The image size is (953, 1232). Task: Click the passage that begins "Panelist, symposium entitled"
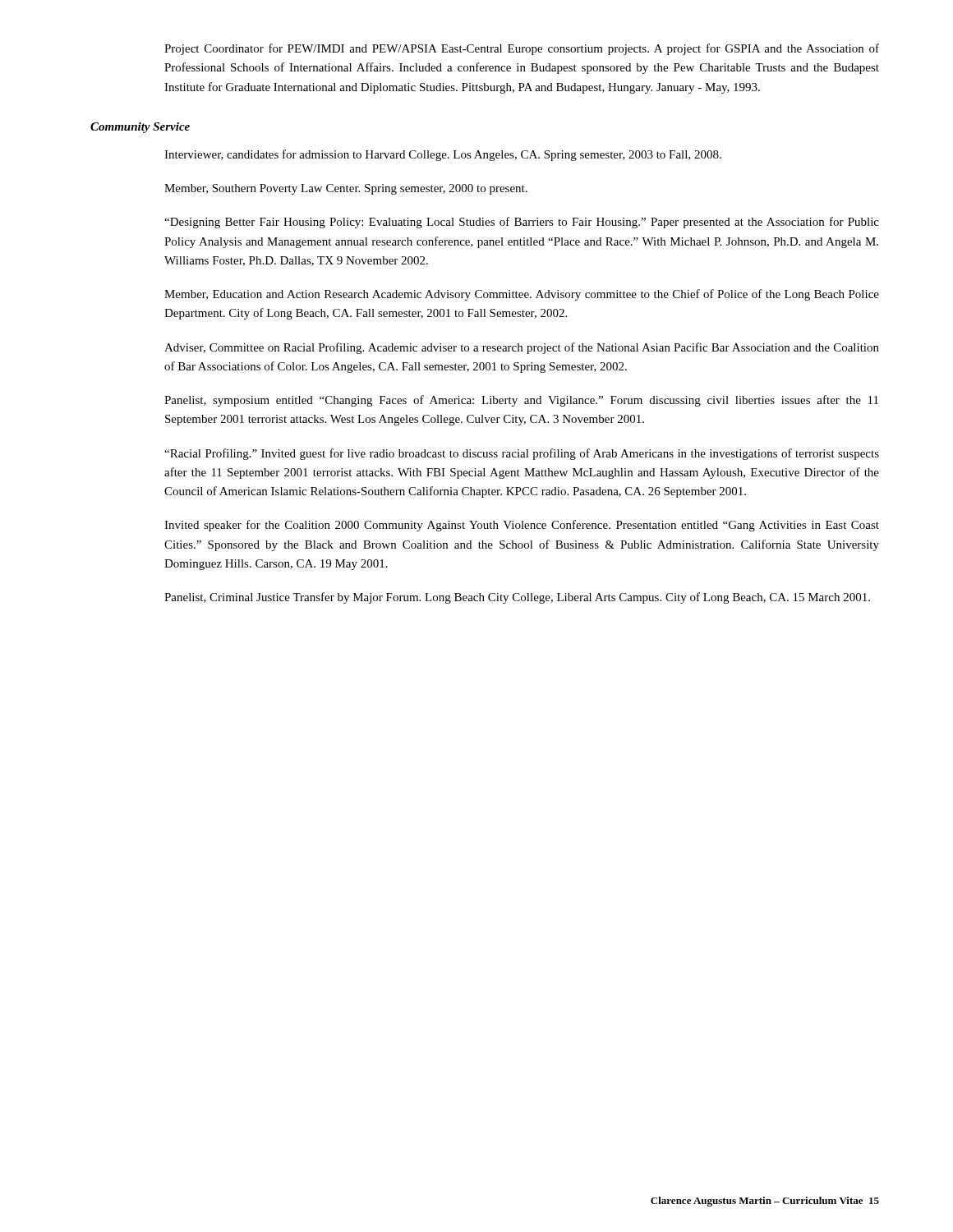522,410
